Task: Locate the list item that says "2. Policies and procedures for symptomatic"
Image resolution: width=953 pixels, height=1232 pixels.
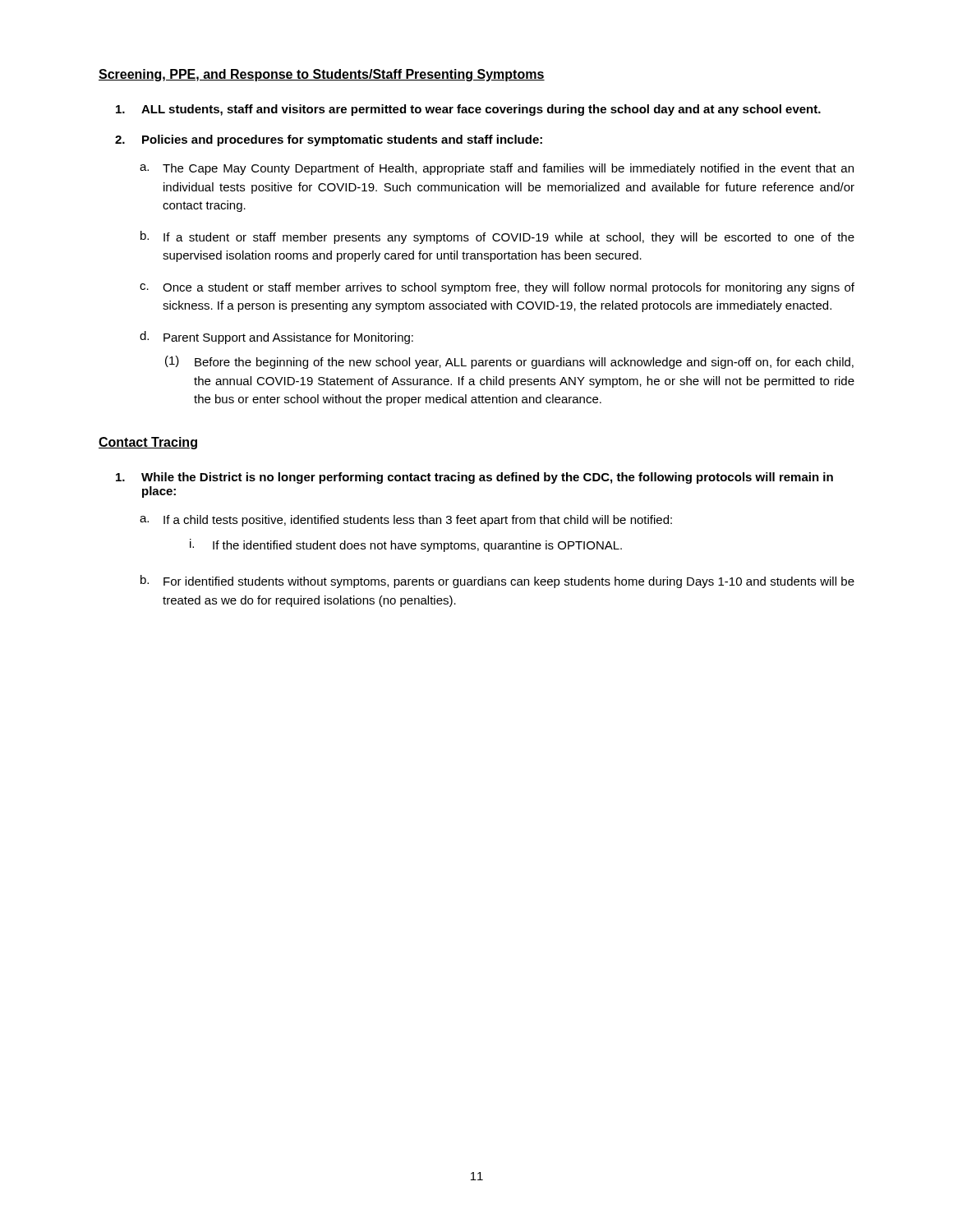Action: point(485,140)
